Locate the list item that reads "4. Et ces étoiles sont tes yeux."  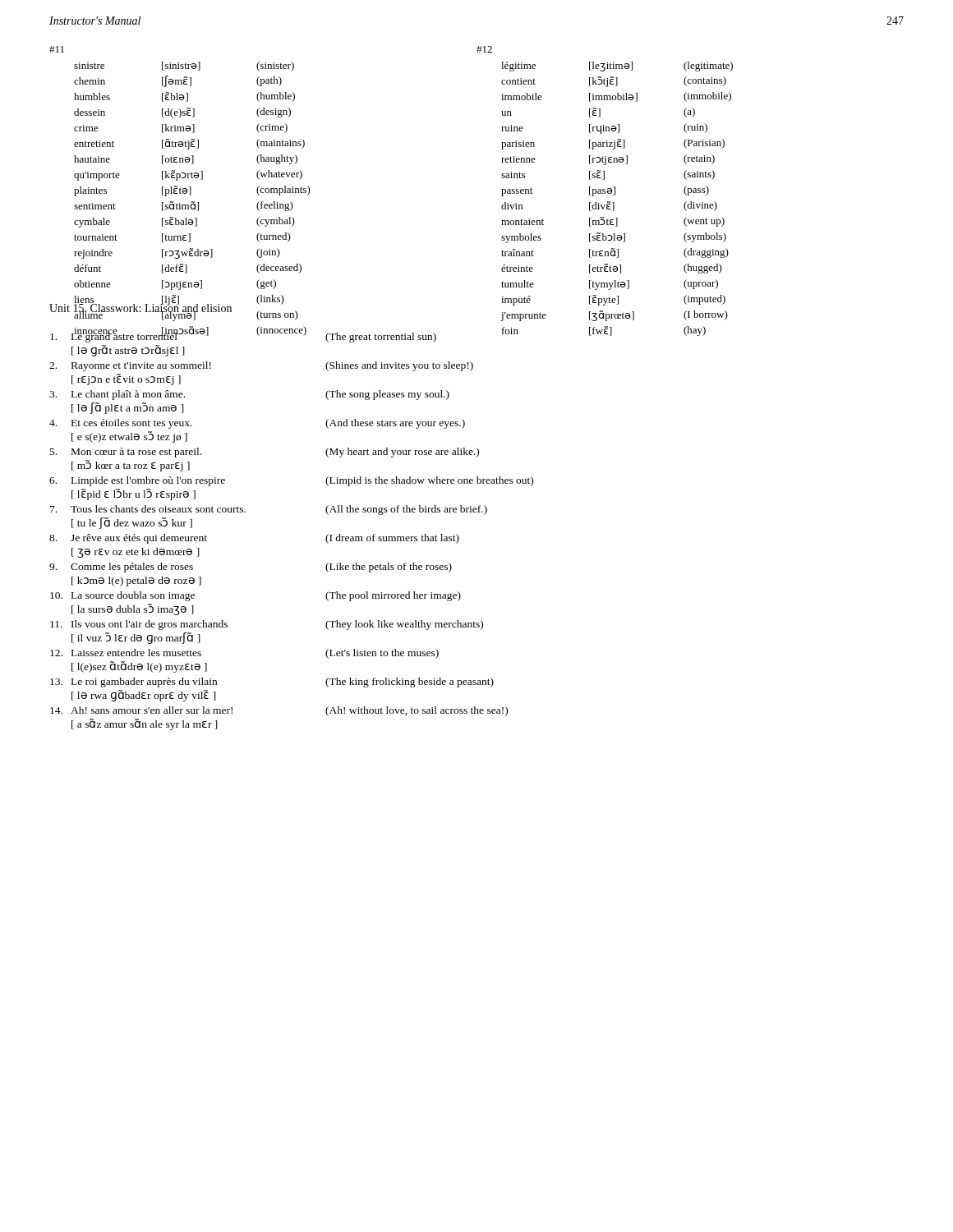click(x=137, y=423)
